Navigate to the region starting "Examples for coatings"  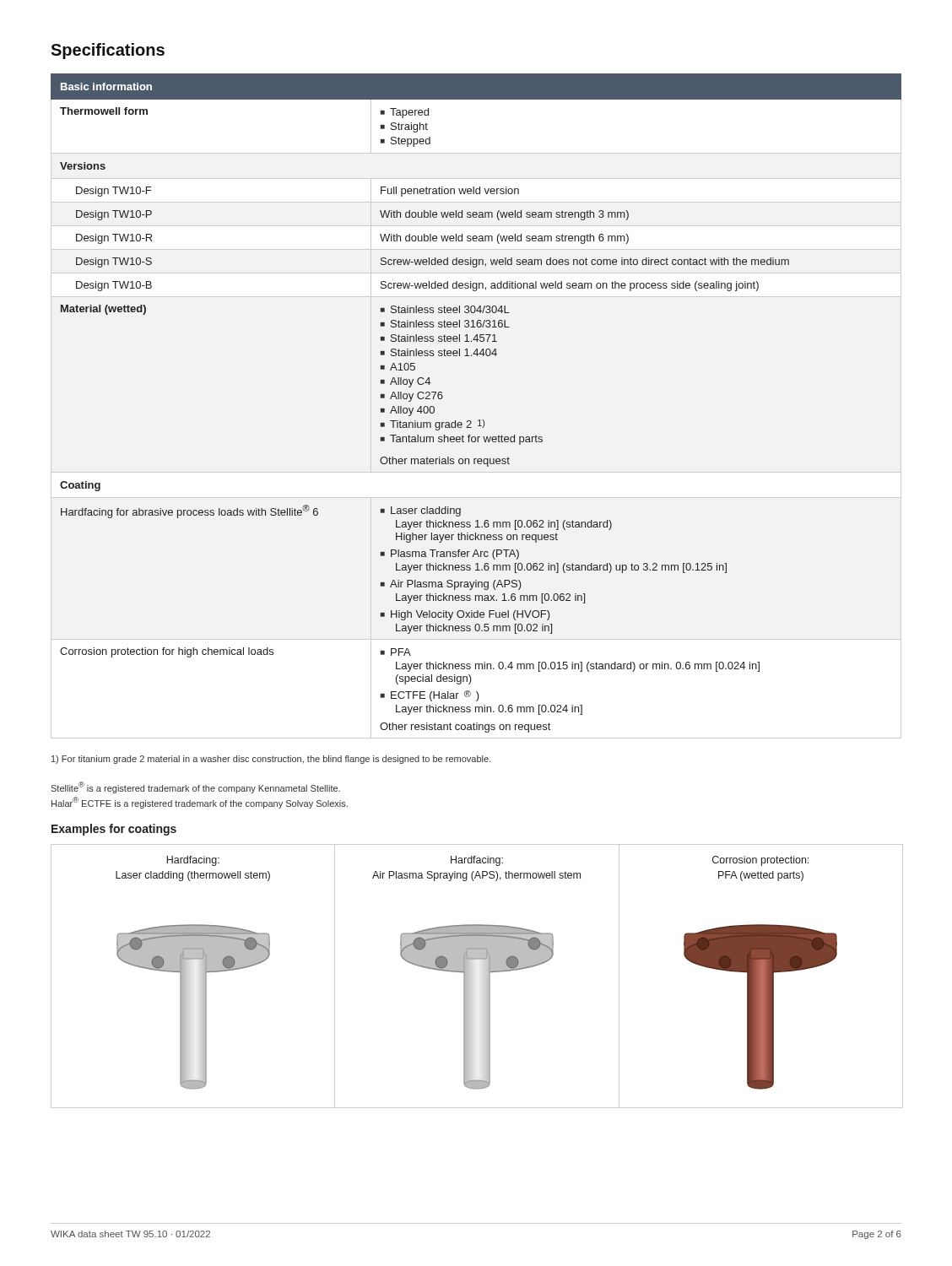point(114,830)
